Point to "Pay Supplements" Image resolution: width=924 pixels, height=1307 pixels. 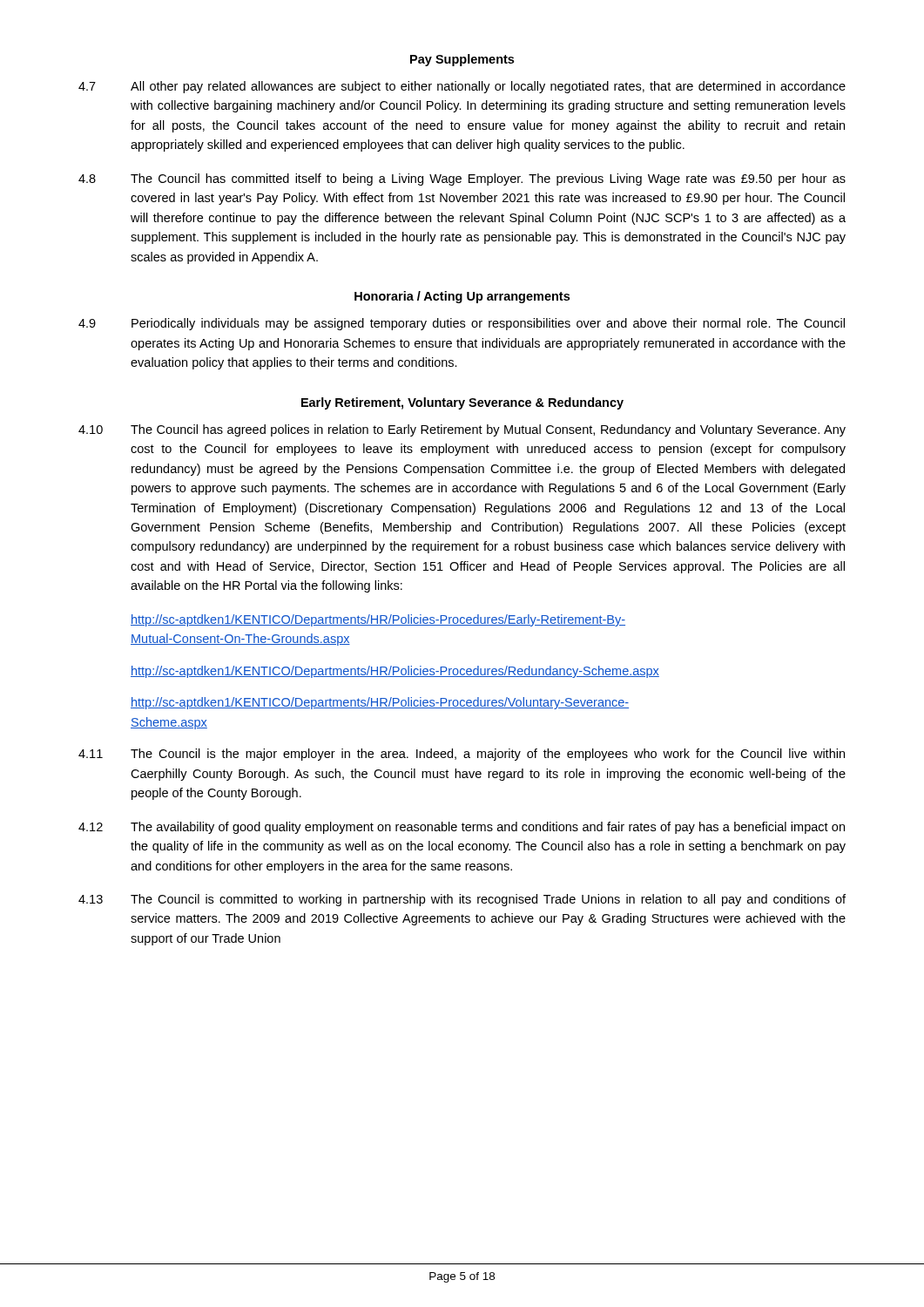(462, 59)
